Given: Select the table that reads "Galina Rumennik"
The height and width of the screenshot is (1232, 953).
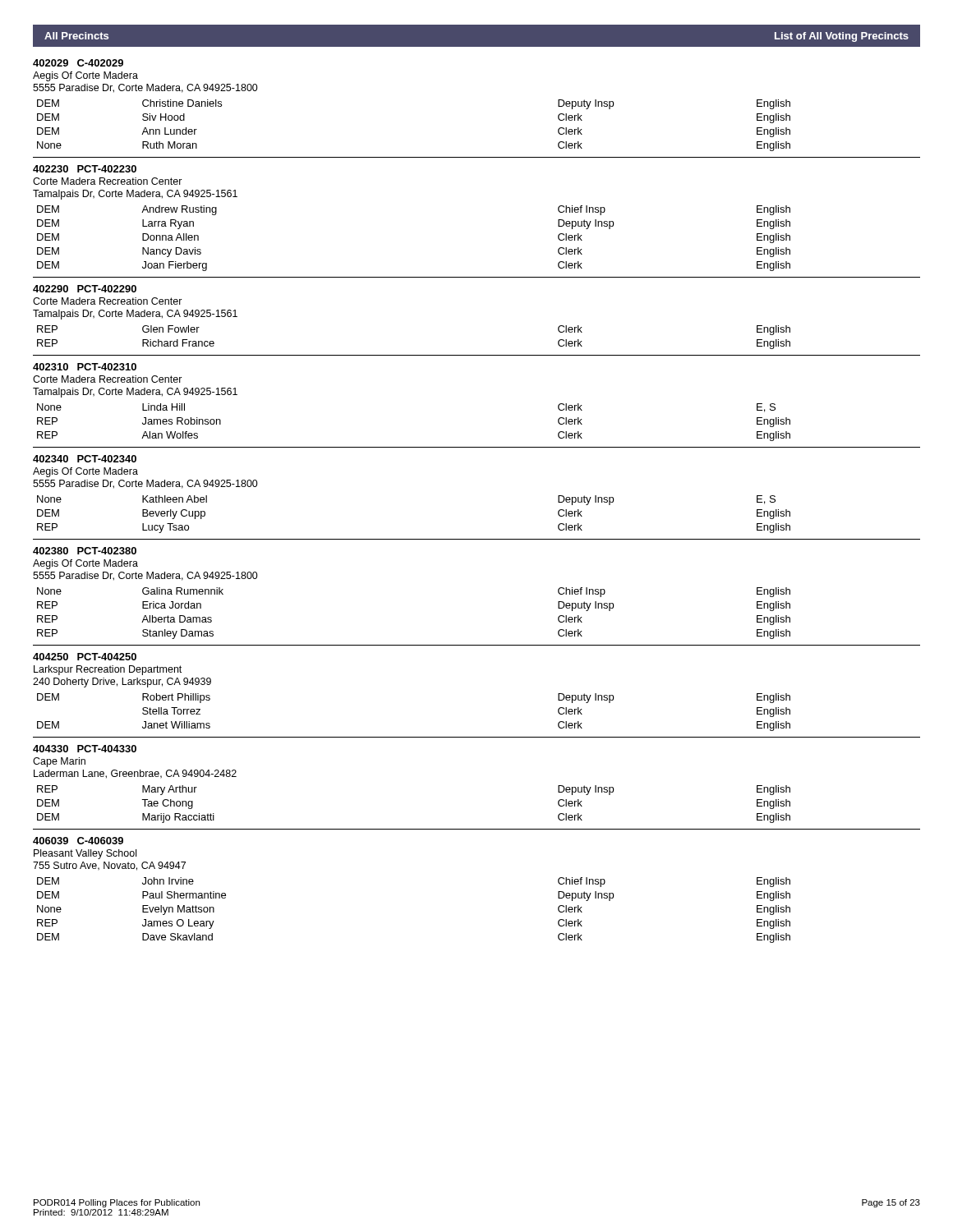Looking at the screenshot, I should 476,592.
